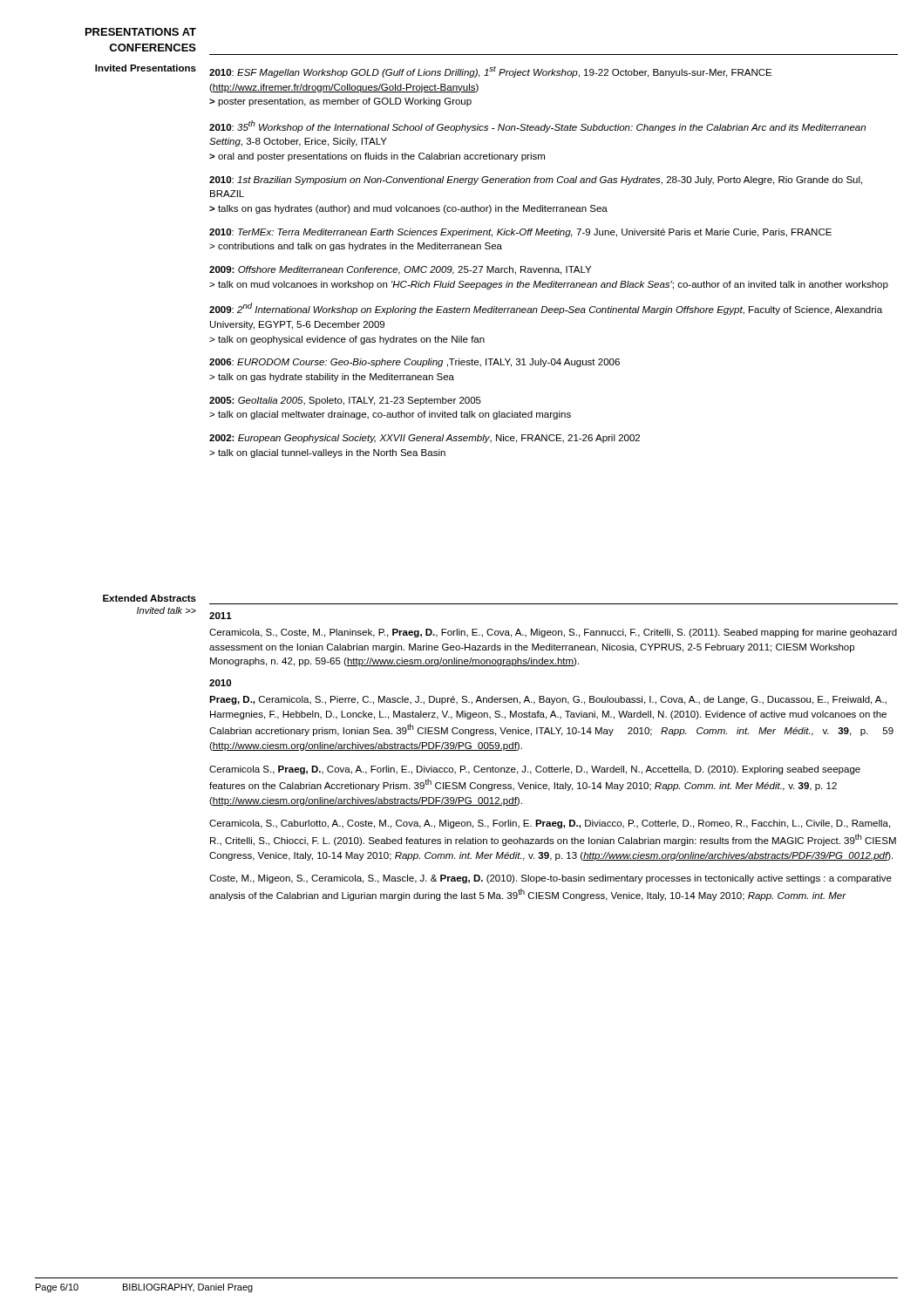Find the block on this page that starts "2005: GeoItalia 2005, Spoleto,"

[554, 407]
